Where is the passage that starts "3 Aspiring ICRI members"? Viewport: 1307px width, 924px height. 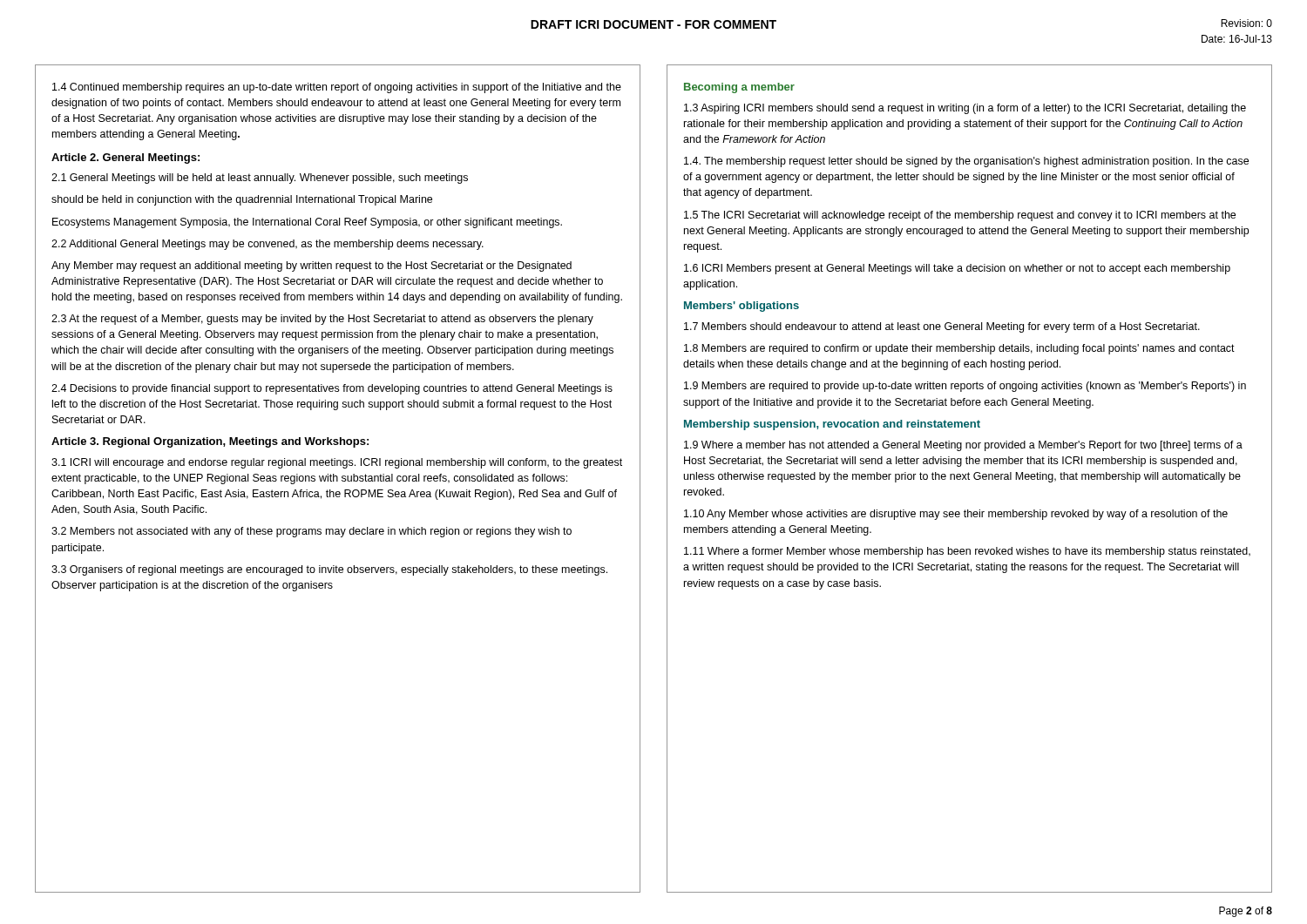click(965, 124)
